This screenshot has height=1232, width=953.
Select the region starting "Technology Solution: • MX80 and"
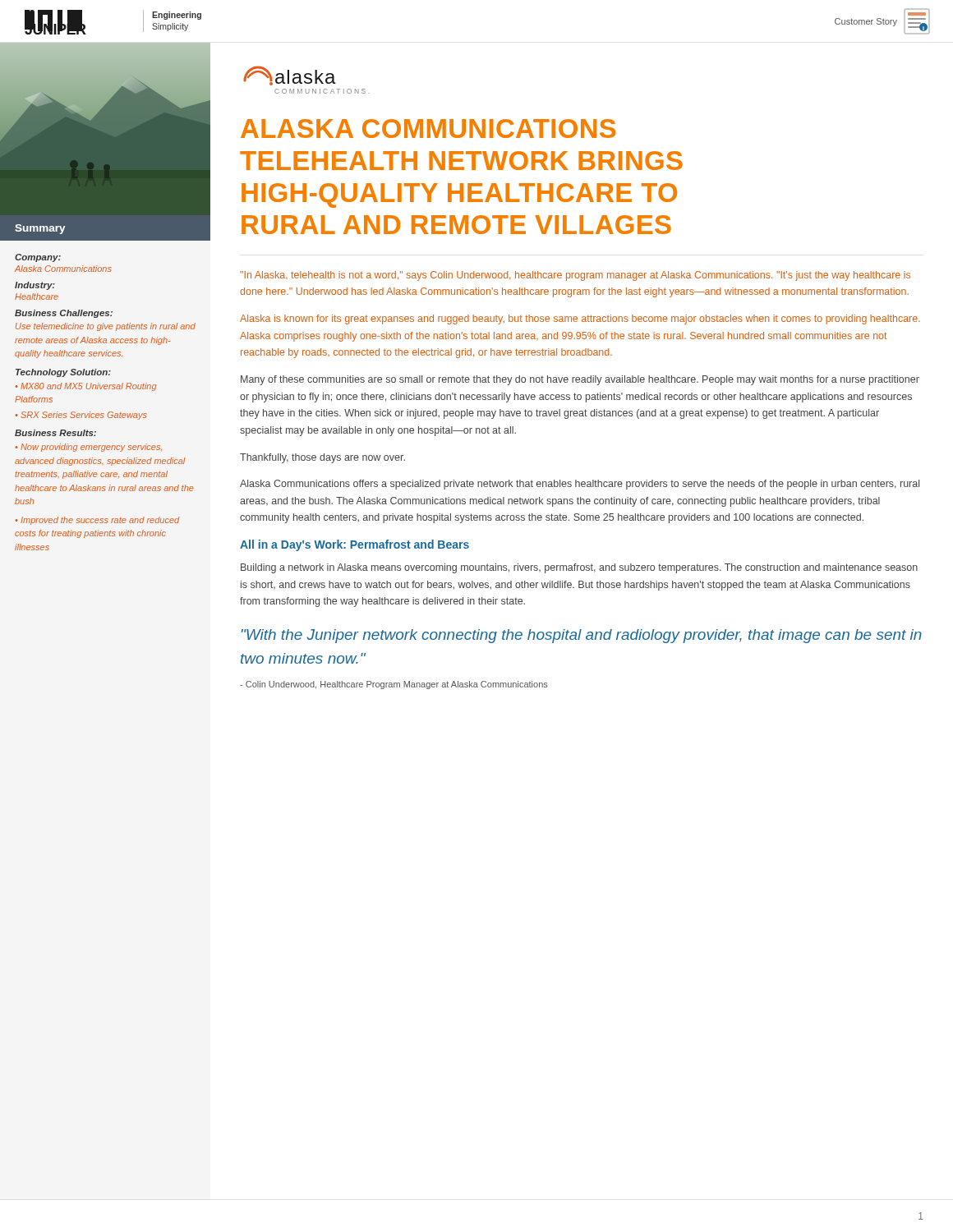pos(105,394)
